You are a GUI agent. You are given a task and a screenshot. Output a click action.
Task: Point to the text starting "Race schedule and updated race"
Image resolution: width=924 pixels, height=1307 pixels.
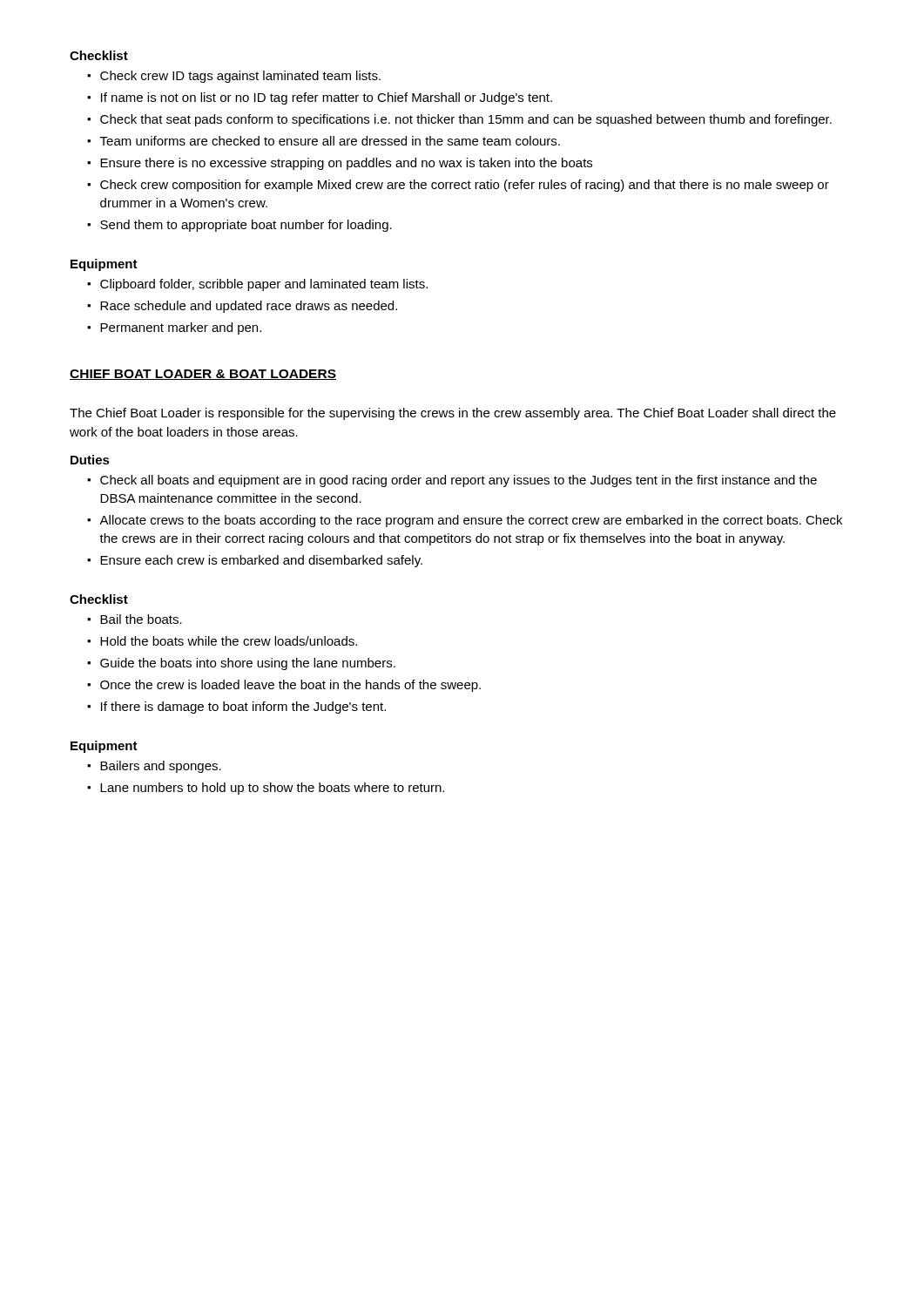click(249, 305)
